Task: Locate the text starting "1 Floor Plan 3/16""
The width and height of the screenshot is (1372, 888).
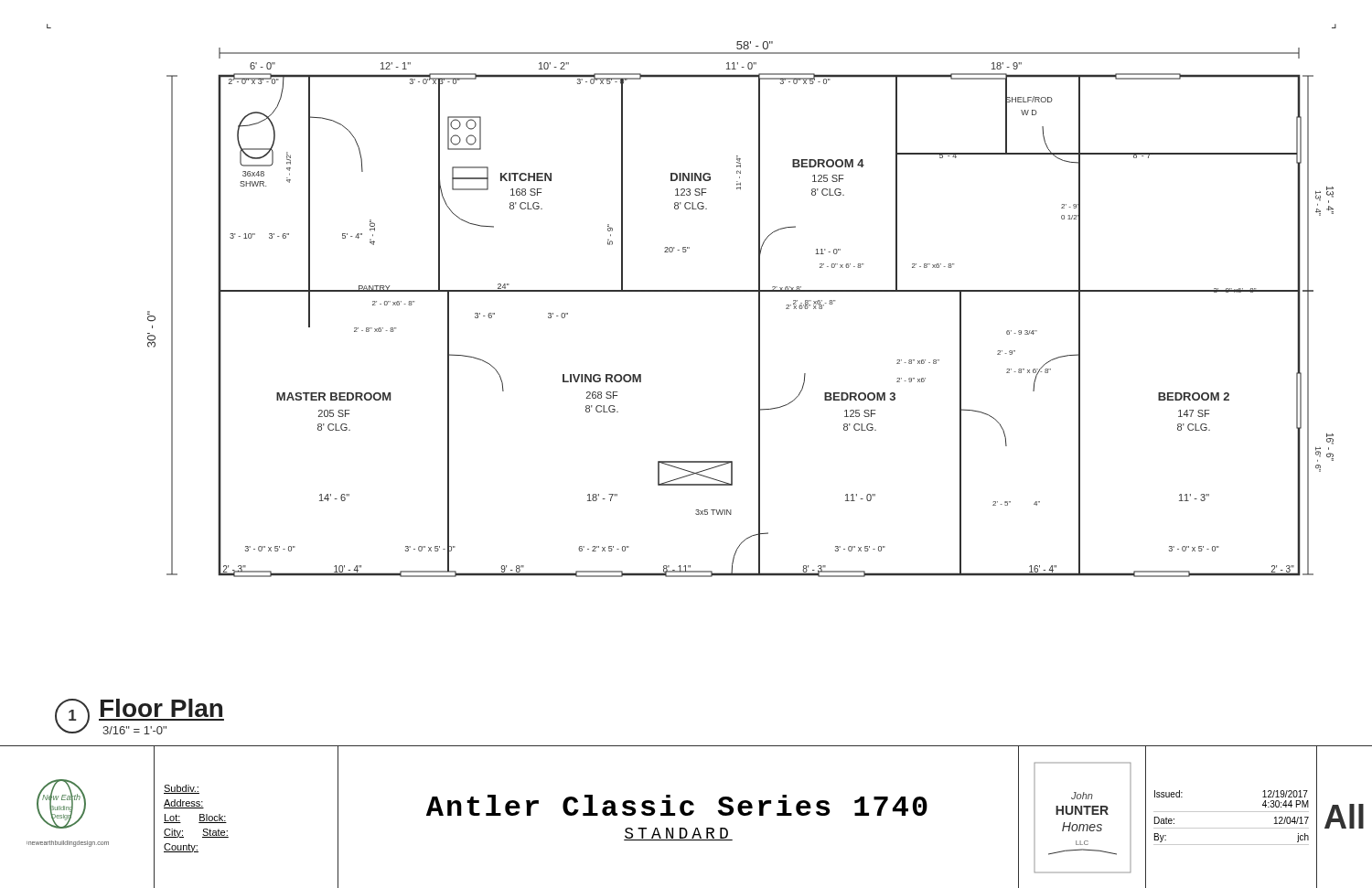Action: pyautogui.click(x=139, y=716)
